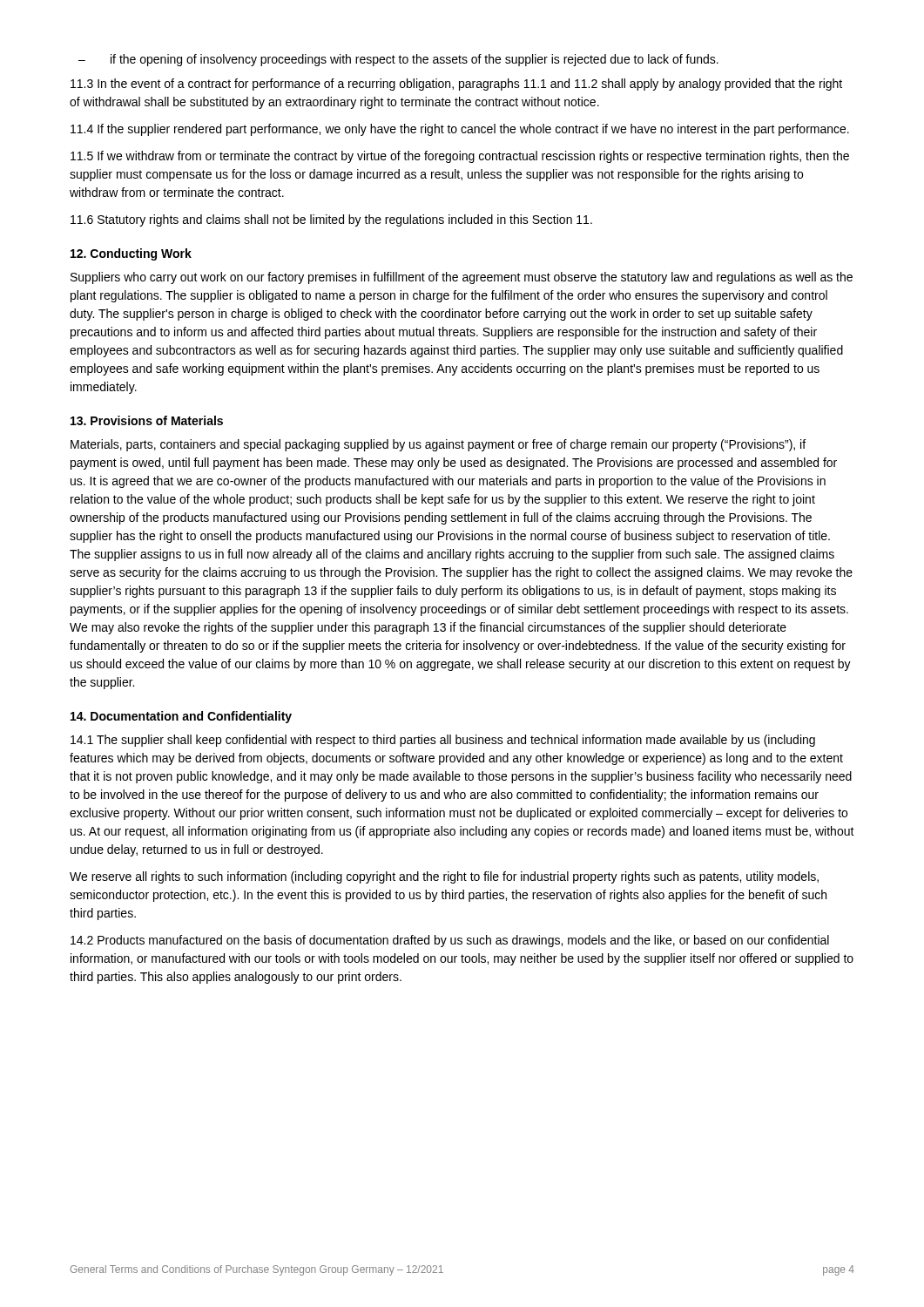
Task: Find the text block that says "Suppliers who carry out work on"
Action: [x=461, y=332]
